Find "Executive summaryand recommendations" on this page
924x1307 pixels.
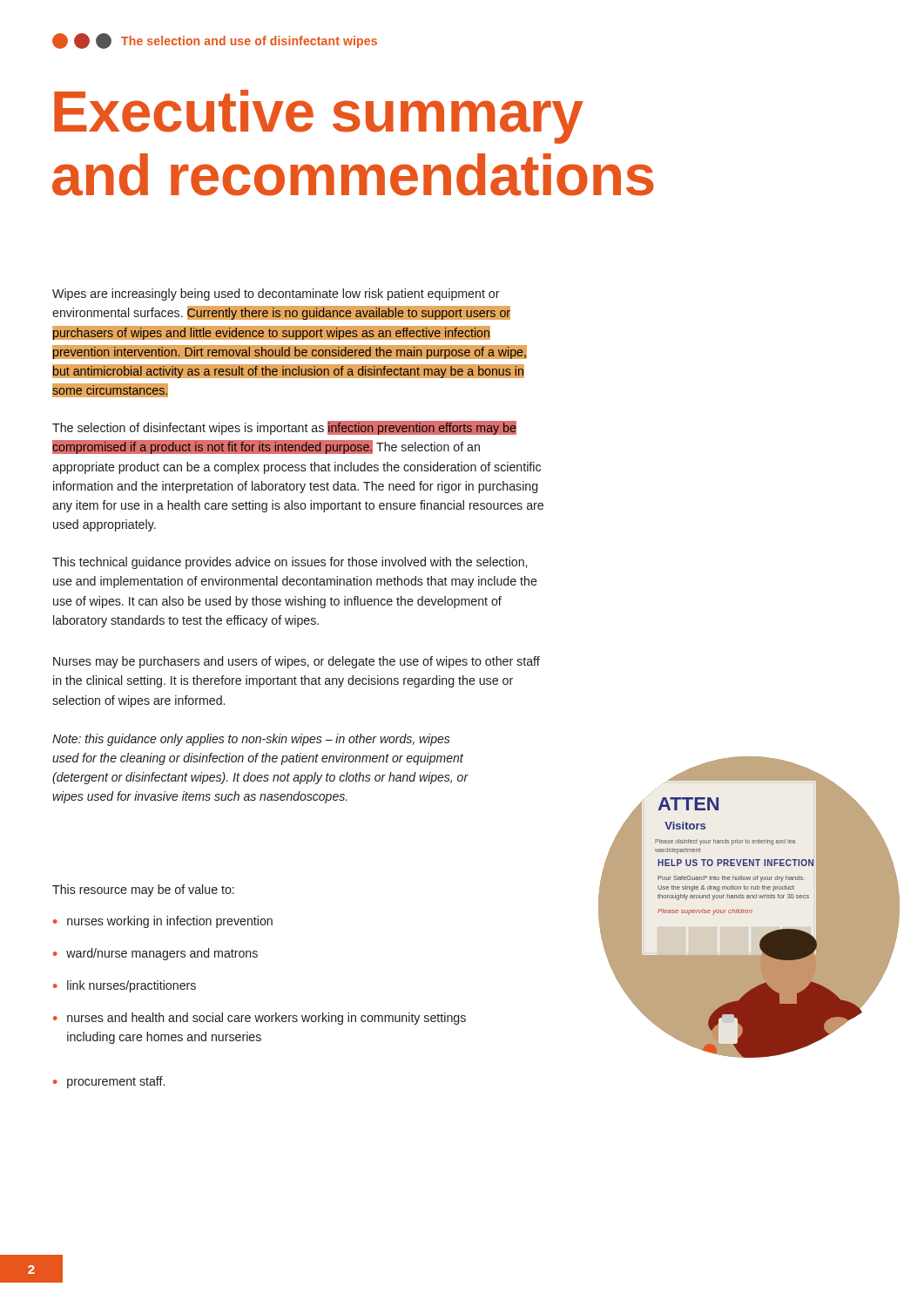[429, 143]
